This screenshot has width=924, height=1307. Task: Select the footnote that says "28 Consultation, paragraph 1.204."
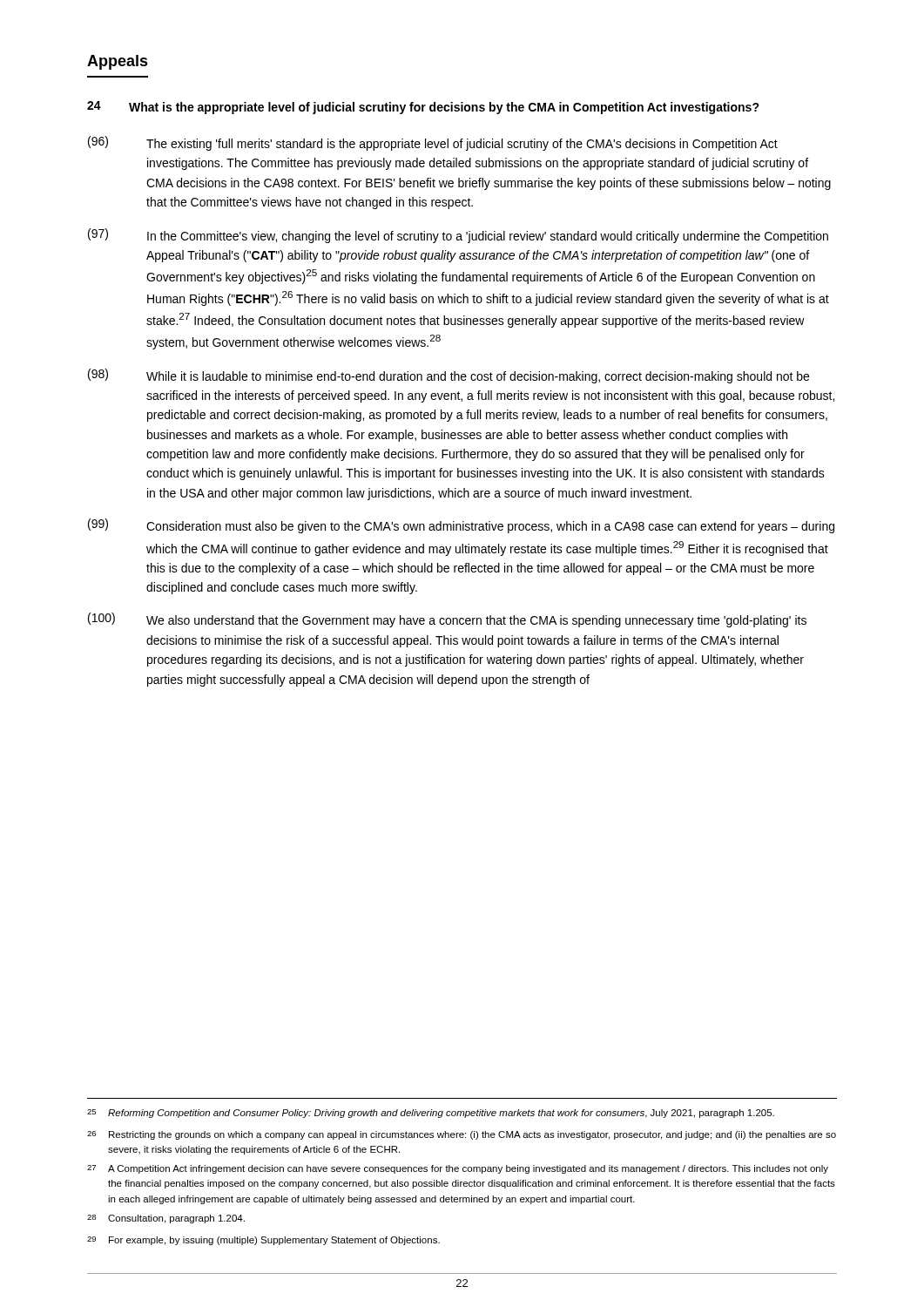coord(166,1219)
